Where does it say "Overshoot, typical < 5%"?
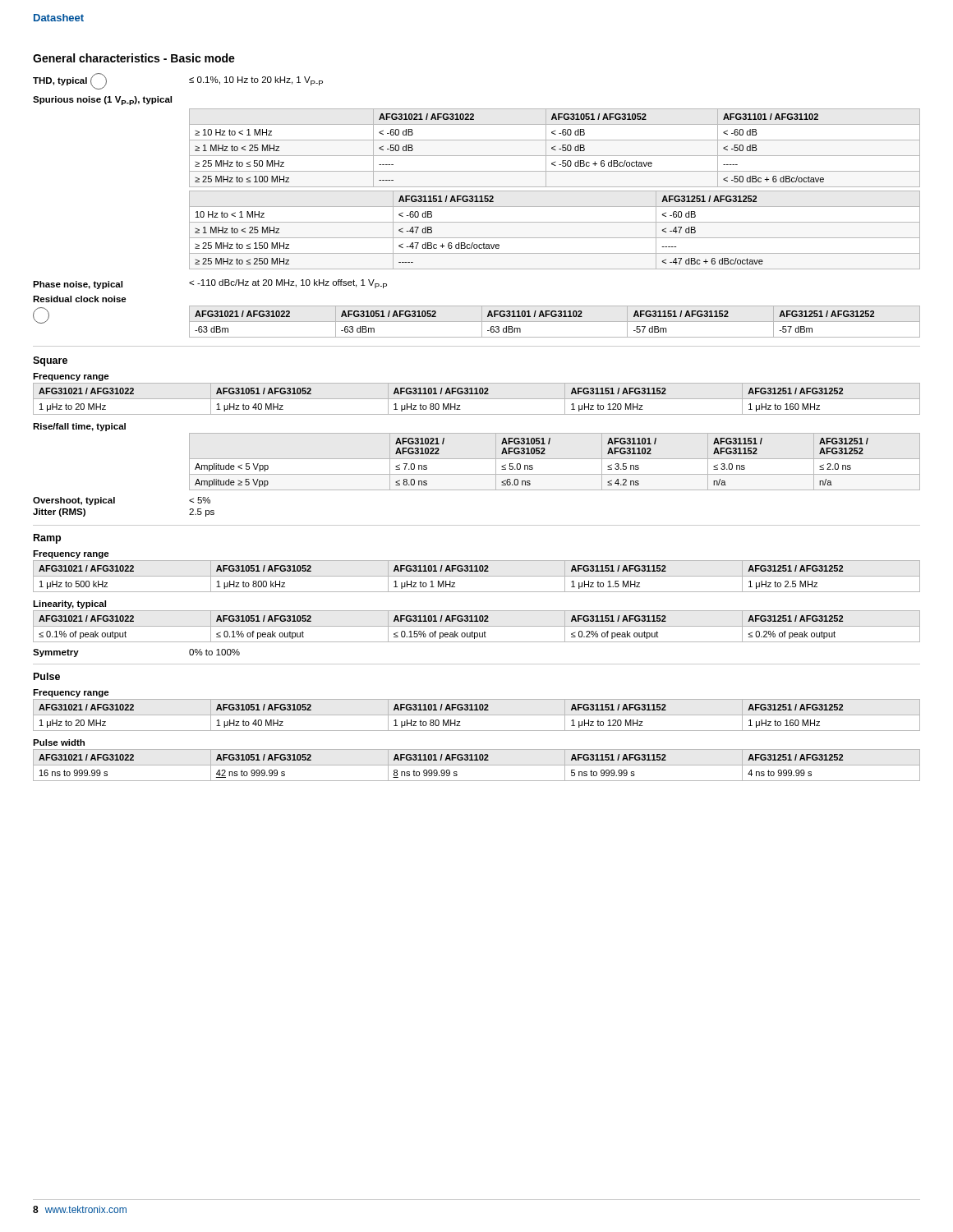The height and width of the screenshot is (1232, 953). click(x=122, y=500)
